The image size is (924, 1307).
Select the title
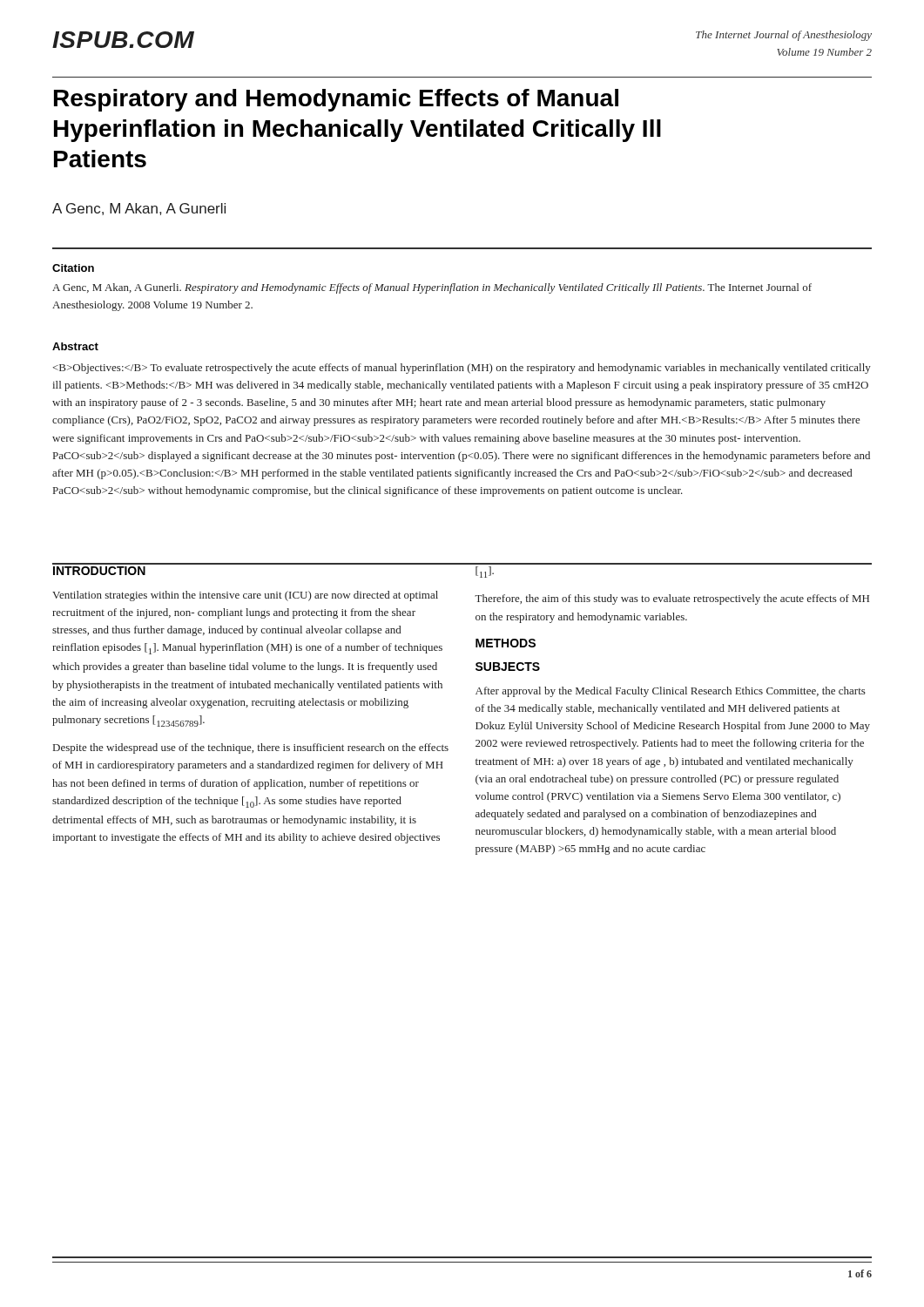click(x=357, y=129)
